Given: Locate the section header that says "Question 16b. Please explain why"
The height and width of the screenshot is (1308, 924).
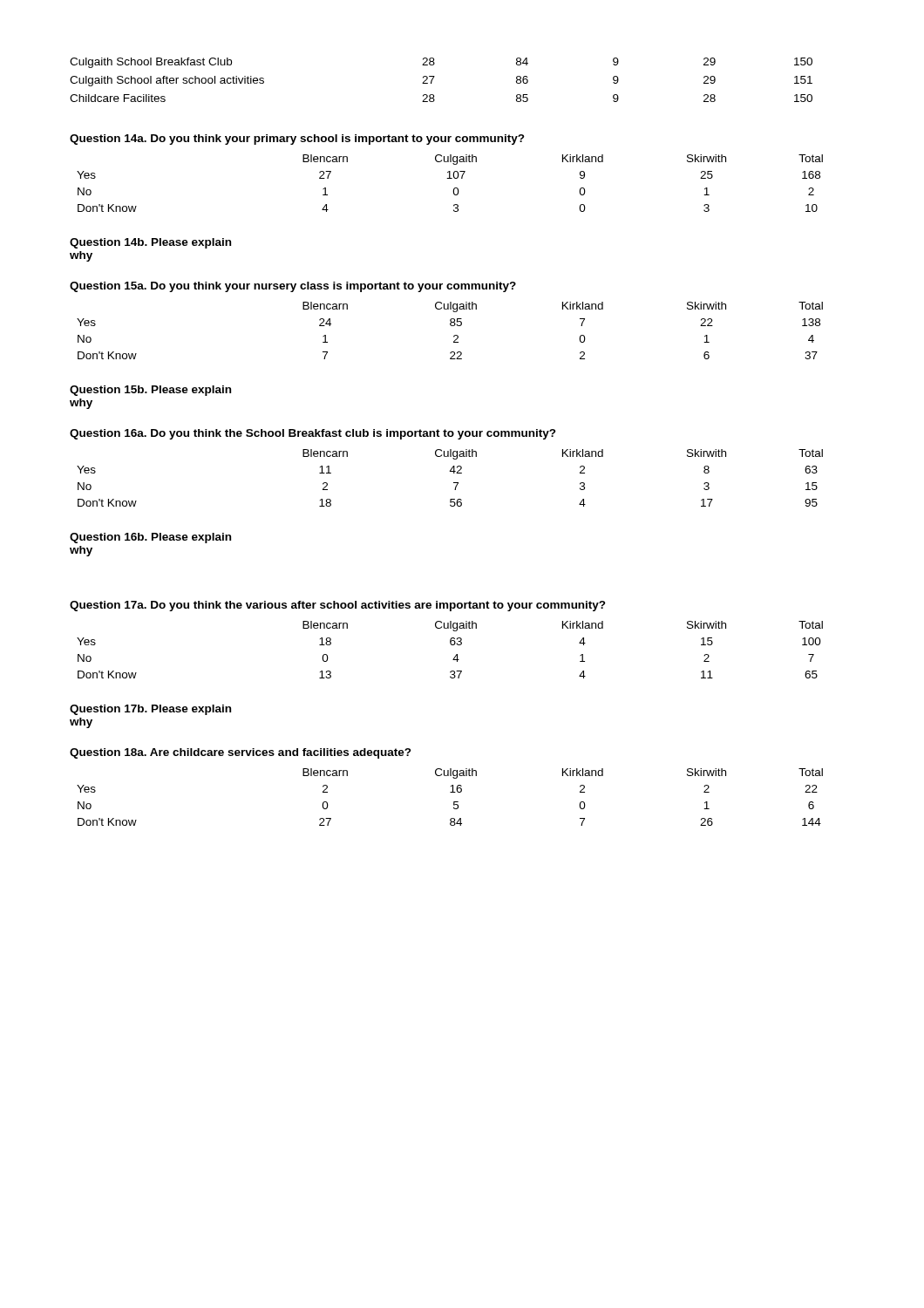Looking at the screenshot, I should (x=151, y=543).
